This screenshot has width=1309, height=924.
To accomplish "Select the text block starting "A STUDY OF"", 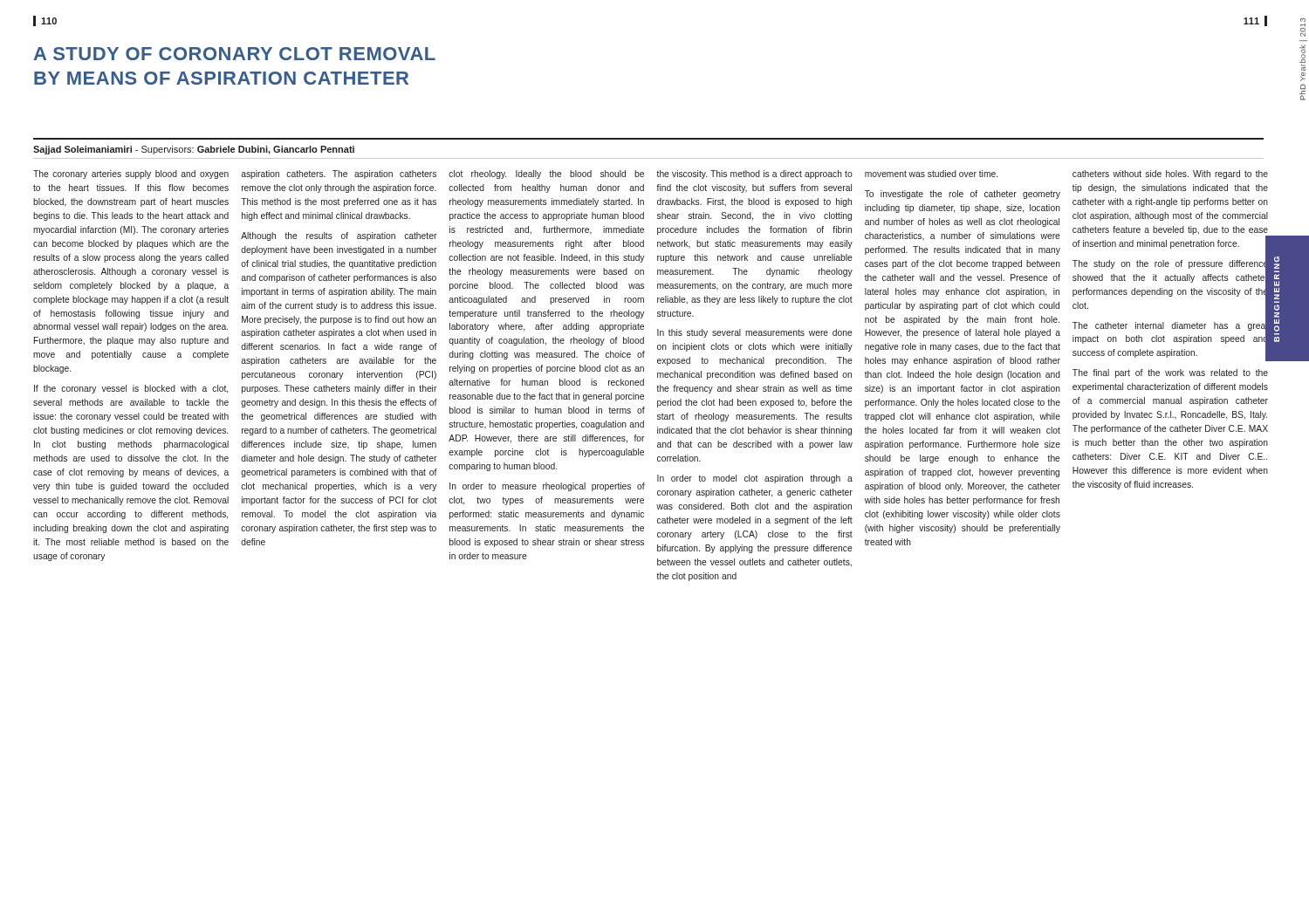I will click(365, 66).
